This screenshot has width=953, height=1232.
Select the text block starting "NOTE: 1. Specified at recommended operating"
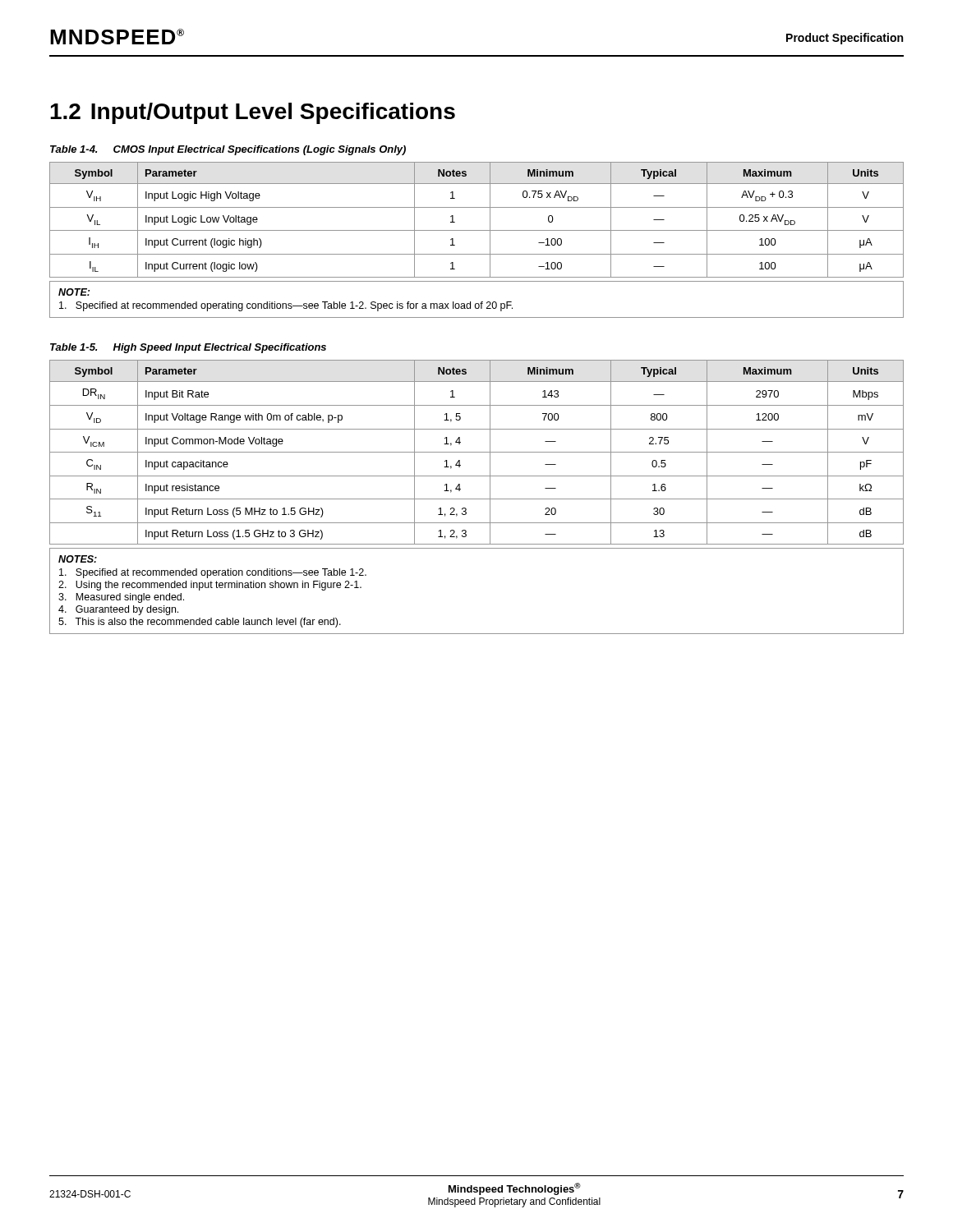476,299
